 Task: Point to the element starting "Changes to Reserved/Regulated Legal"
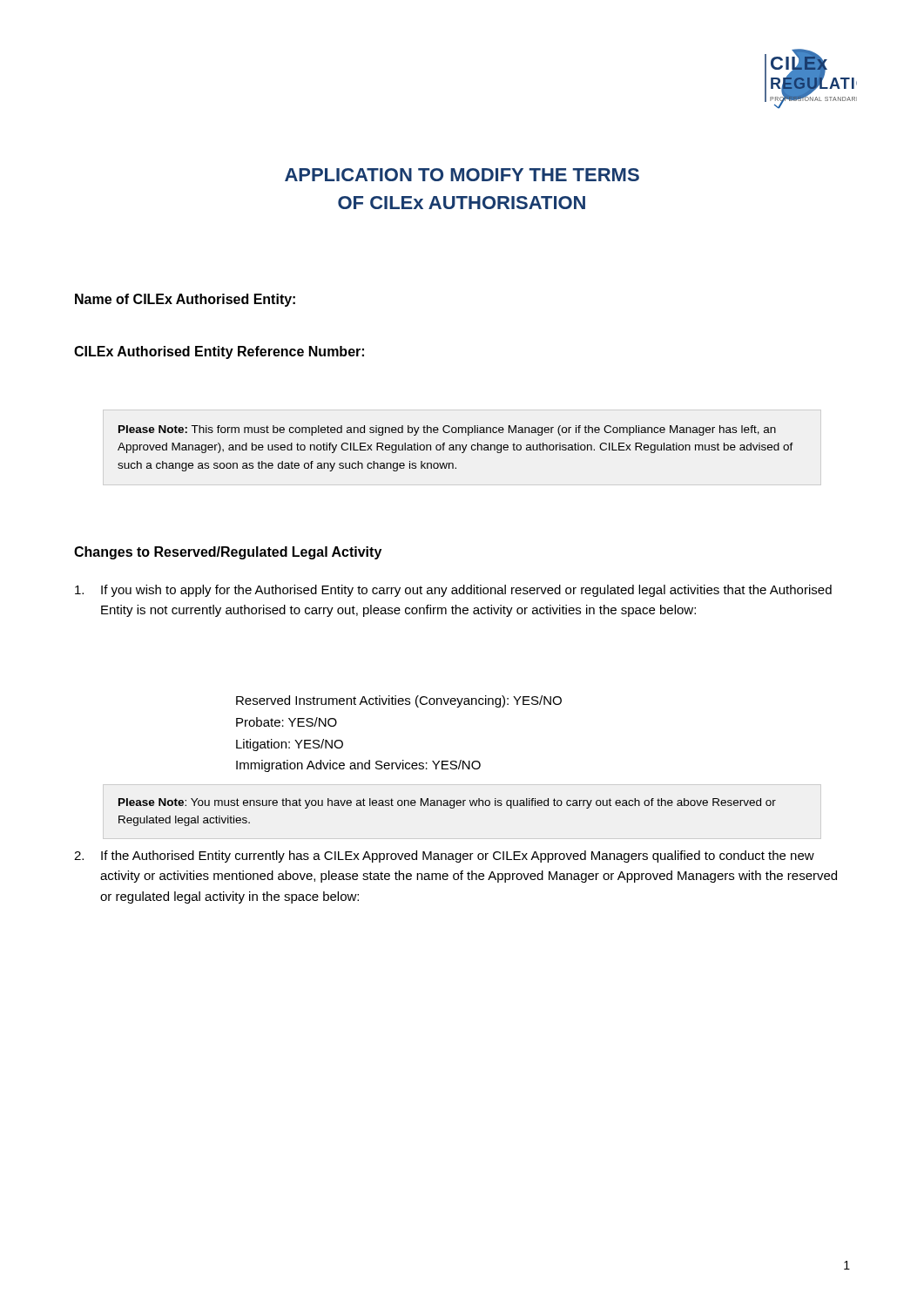tap(228, 552)
